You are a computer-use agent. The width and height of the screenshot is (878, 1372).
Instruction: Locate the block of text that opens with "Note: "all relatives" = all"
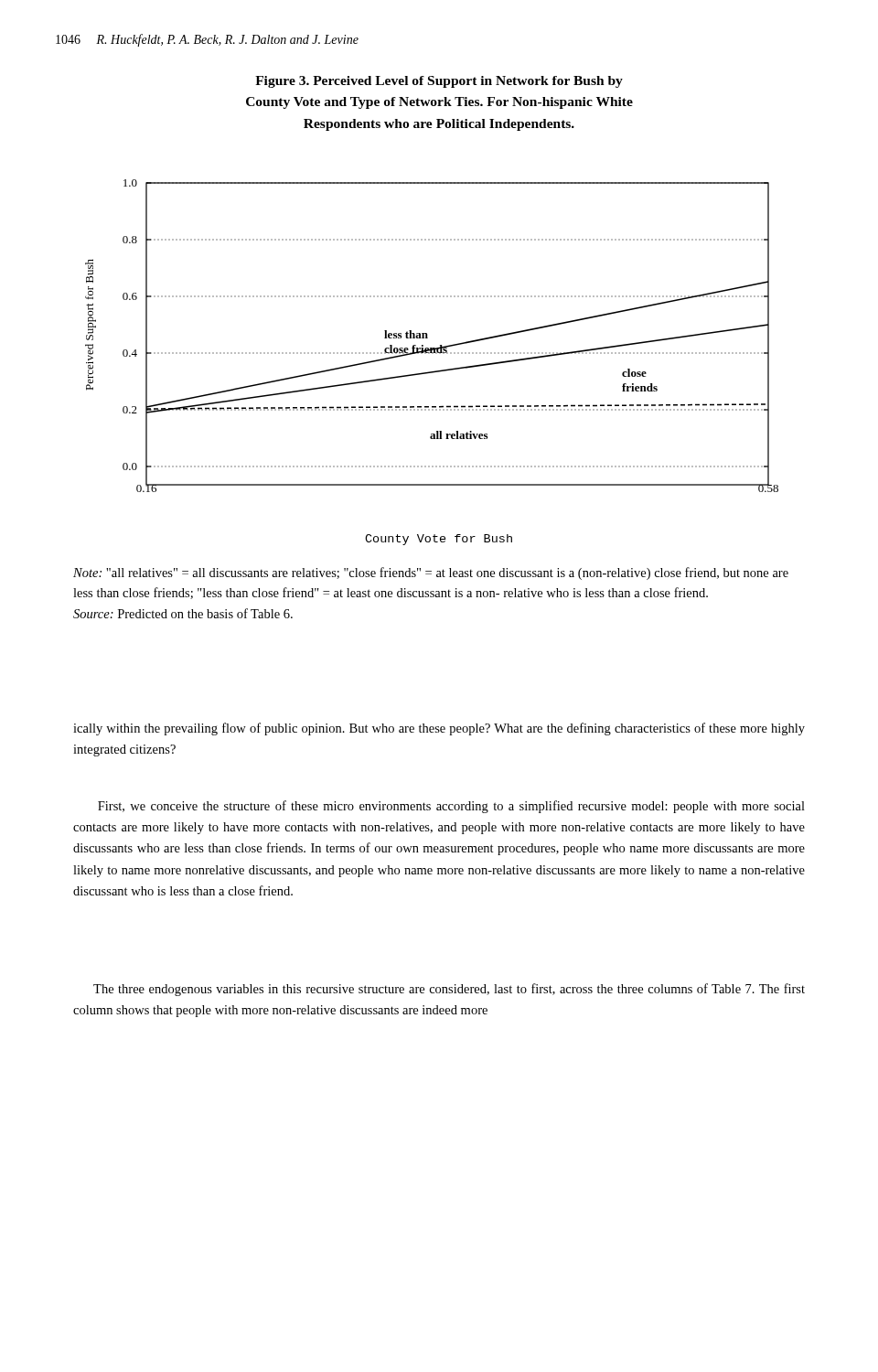(x=431, y=593)
